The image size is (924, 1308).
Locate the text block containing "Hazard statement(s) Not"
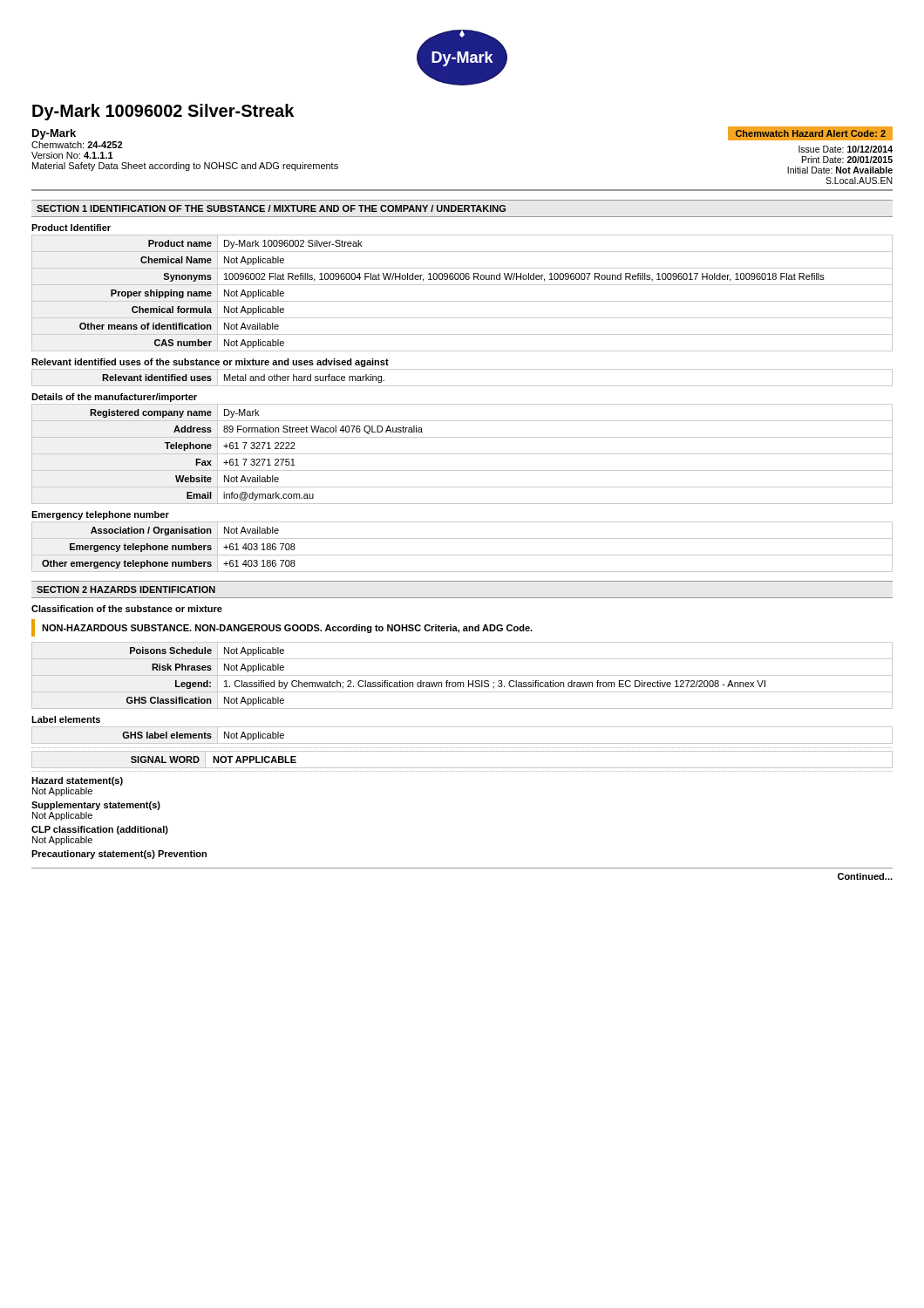tap(77, 786)
